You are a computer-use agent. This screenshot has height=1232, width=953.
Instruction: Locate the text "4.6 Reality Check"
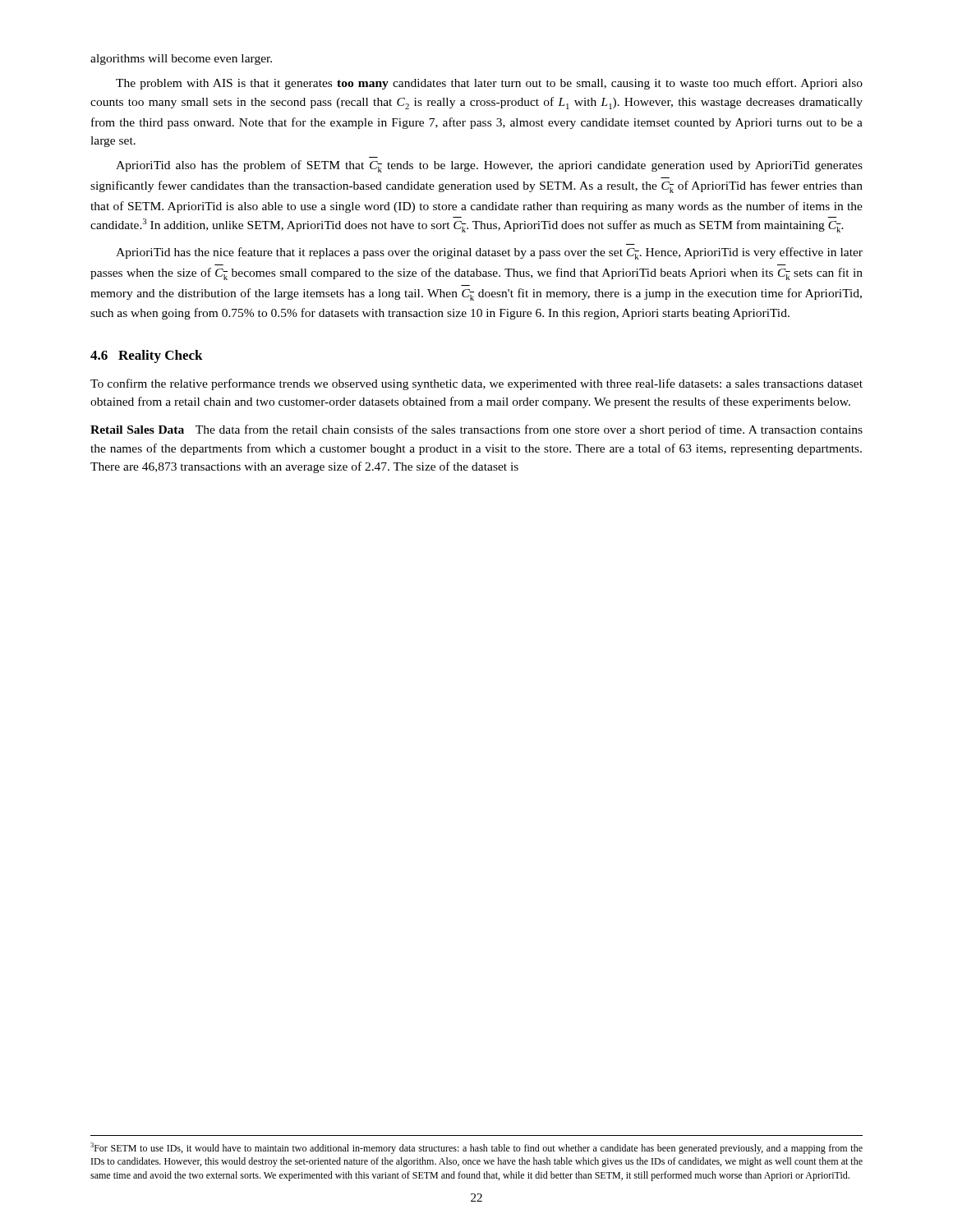(x=146, y=355)
